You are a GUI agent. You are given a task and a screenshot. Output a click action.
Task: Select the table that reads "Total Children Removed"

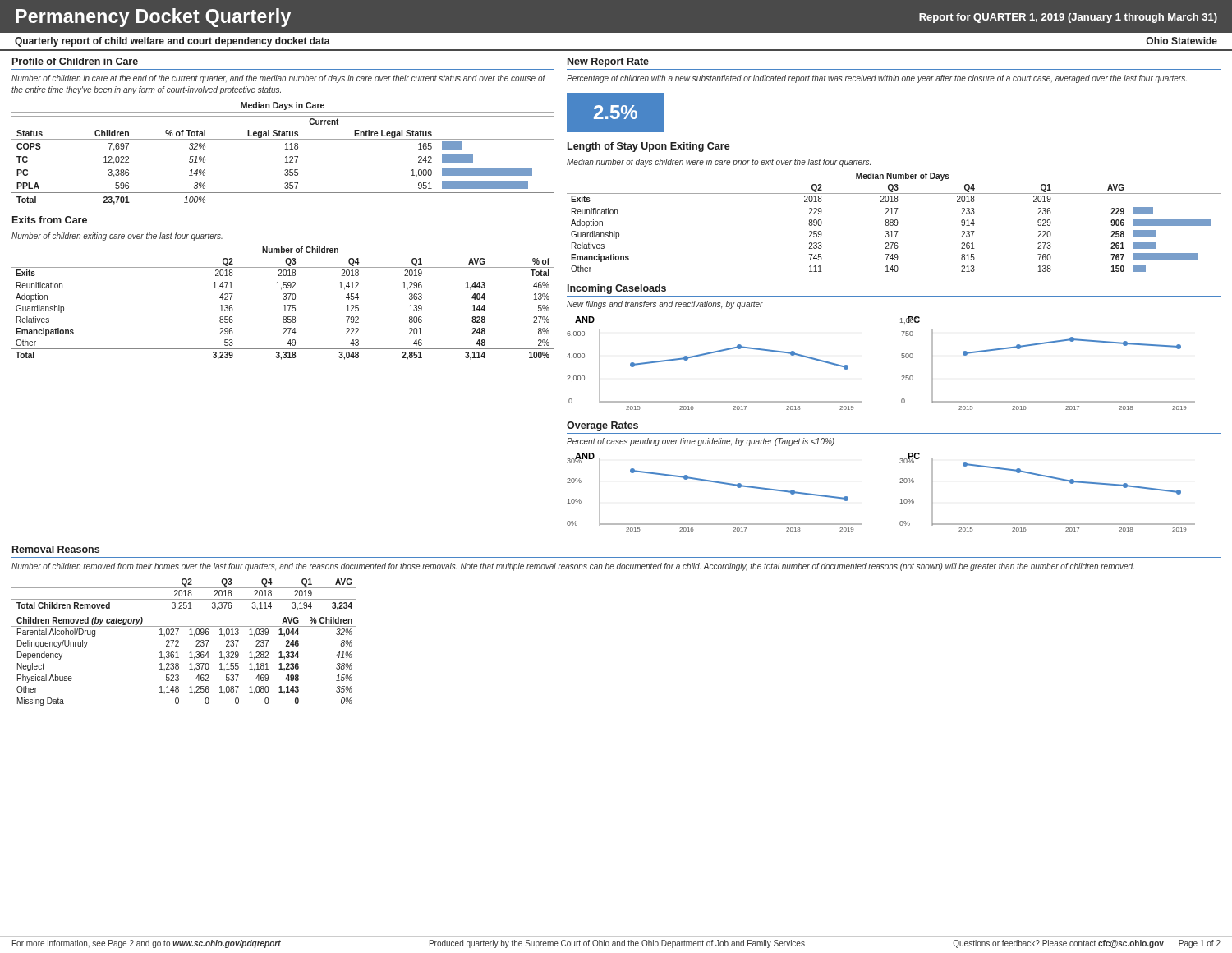(184, 594)
